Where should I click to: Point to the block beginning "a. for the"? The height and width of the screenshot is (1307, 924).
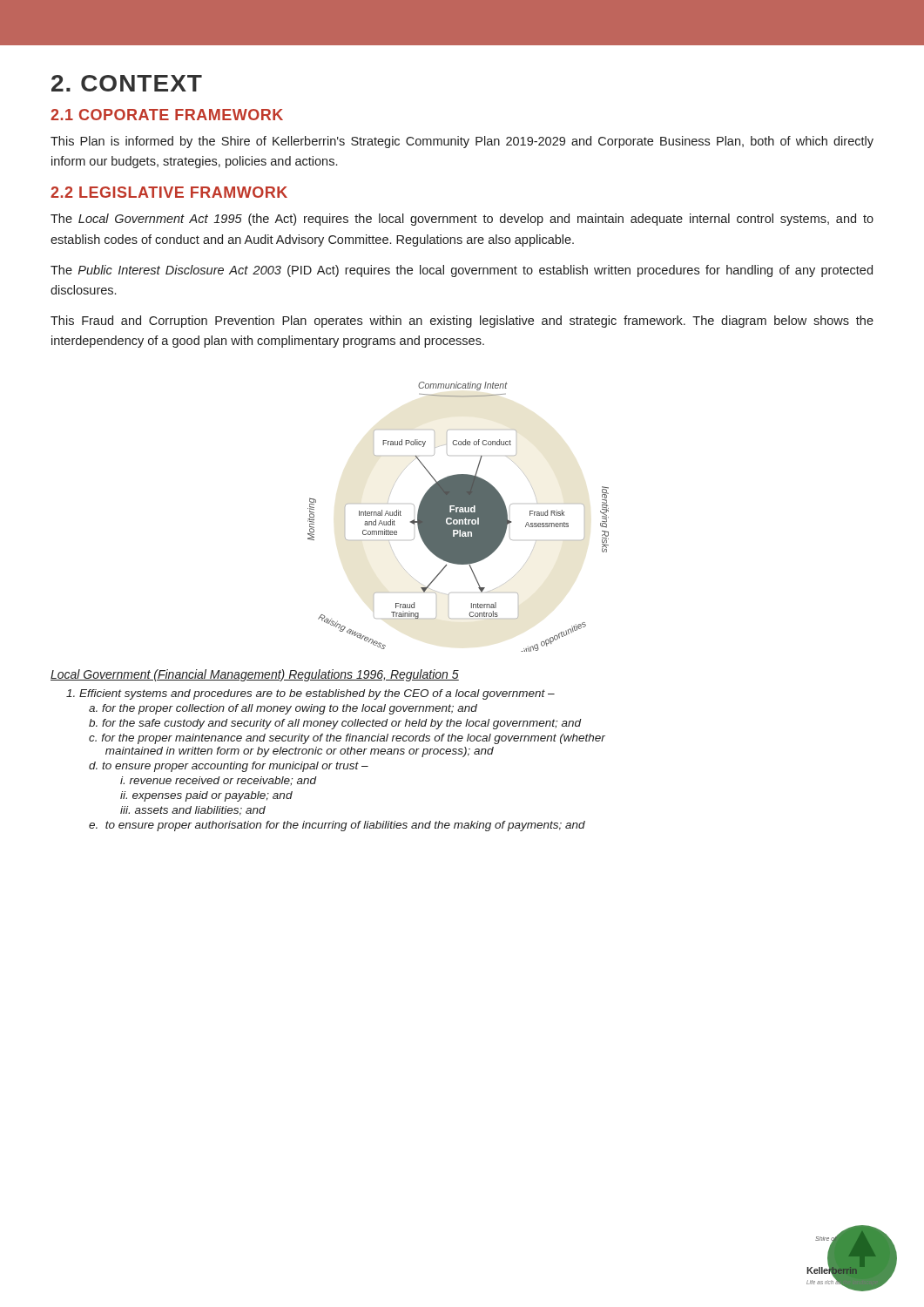(283, 707)
